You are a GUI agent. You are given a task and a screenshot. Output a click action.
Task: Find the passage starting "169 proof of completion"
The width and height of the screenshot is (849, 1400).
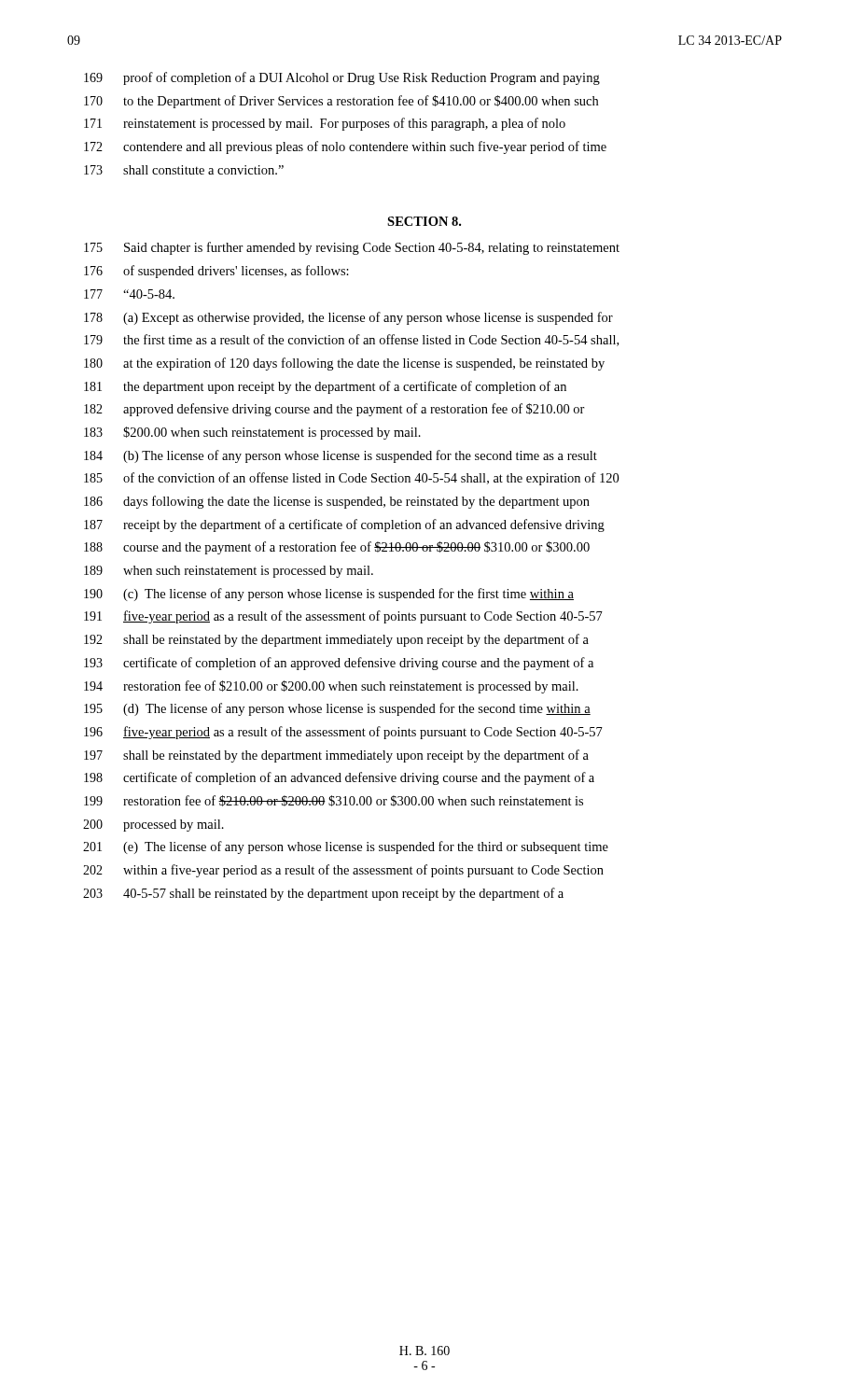tap(424, 78)
